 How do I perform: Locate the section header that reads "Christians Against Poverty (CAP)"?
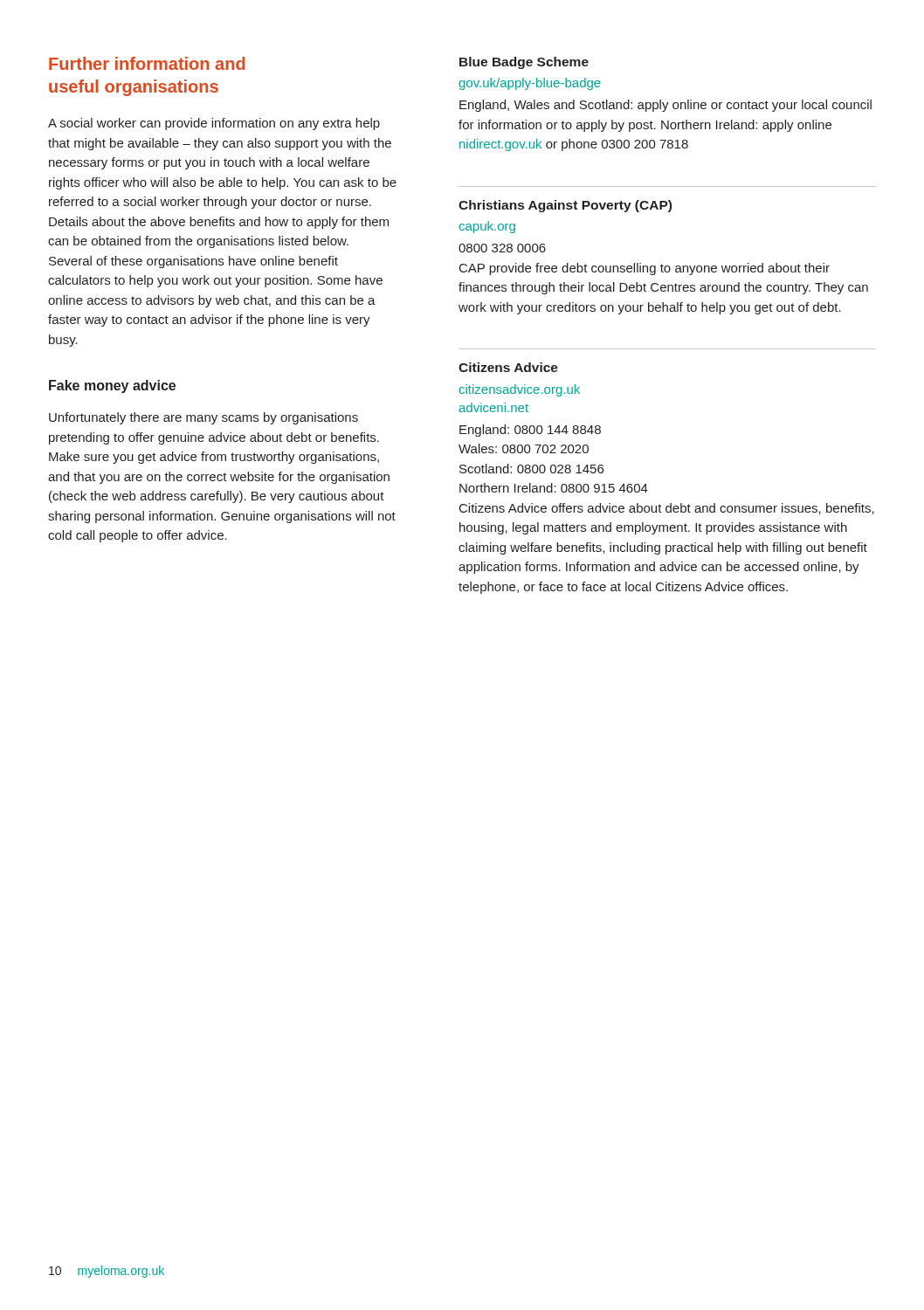click(565, 205)
